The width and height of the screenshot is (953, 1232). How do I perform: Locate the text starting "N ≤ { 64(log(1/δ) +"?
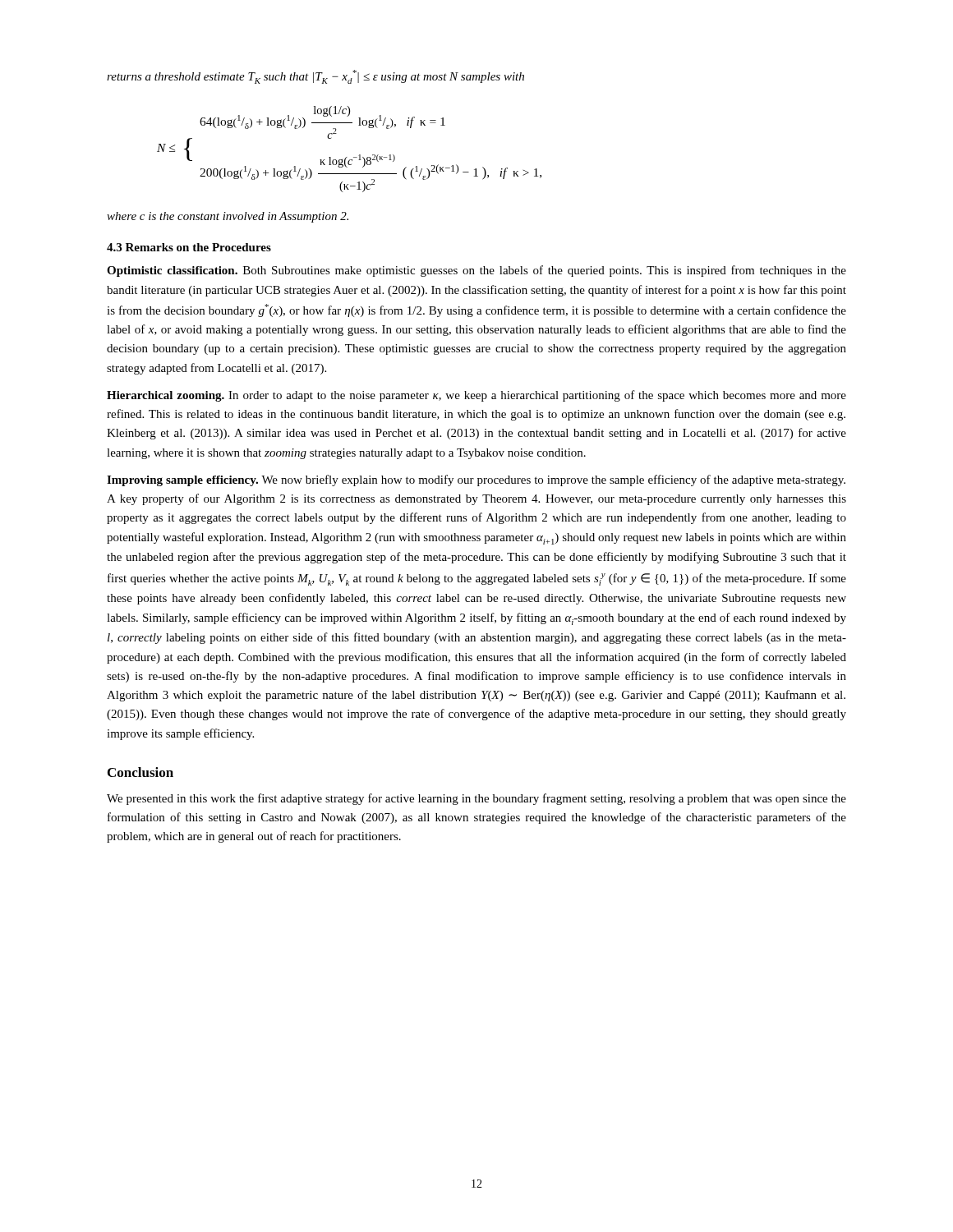coord(350,148)
